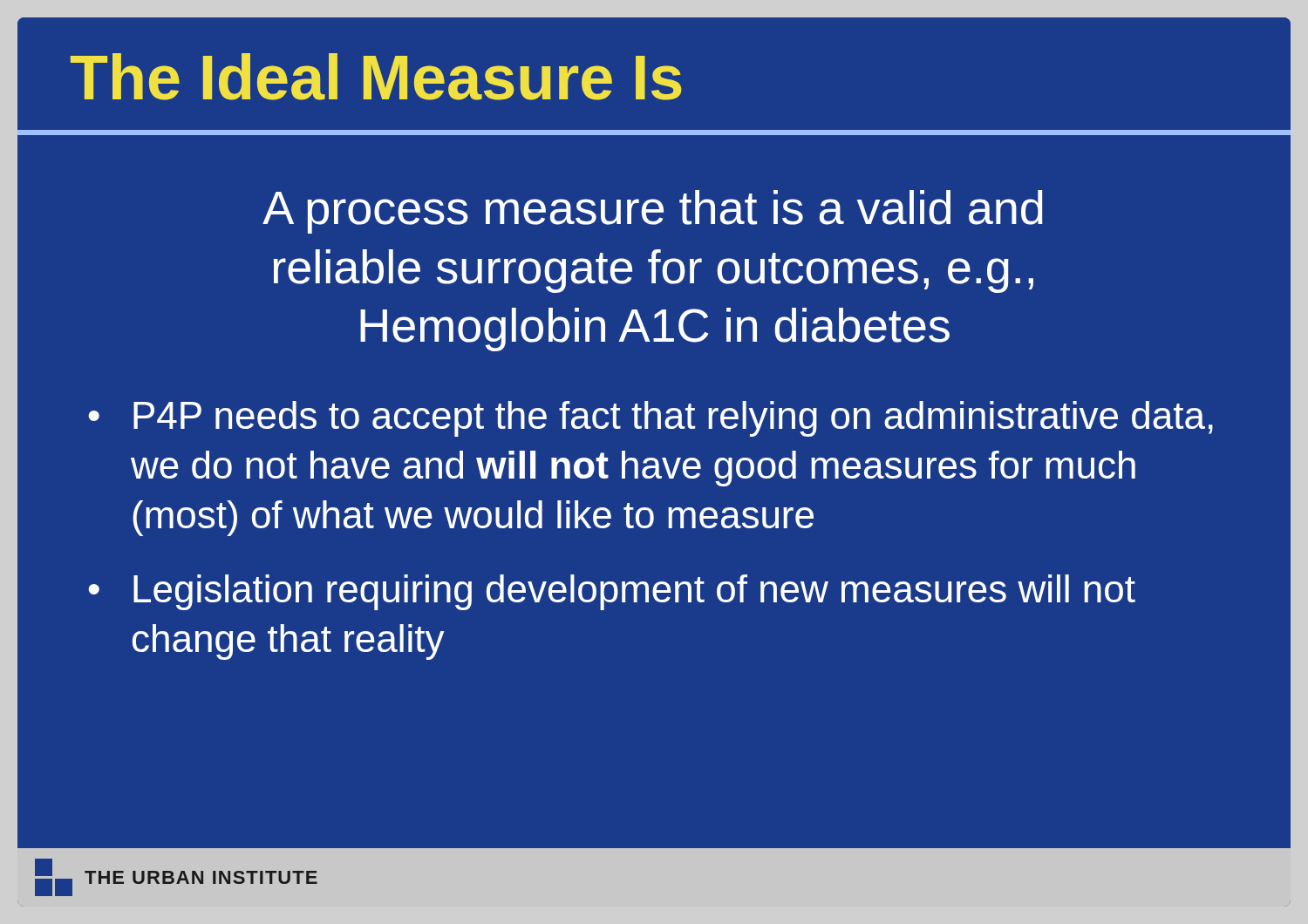Image resolution: width=1308 pixels, height=924 pixels.
Task: Navigate to the text block starting "P4P needs to accept the fact that"
Action: [654, 465]
